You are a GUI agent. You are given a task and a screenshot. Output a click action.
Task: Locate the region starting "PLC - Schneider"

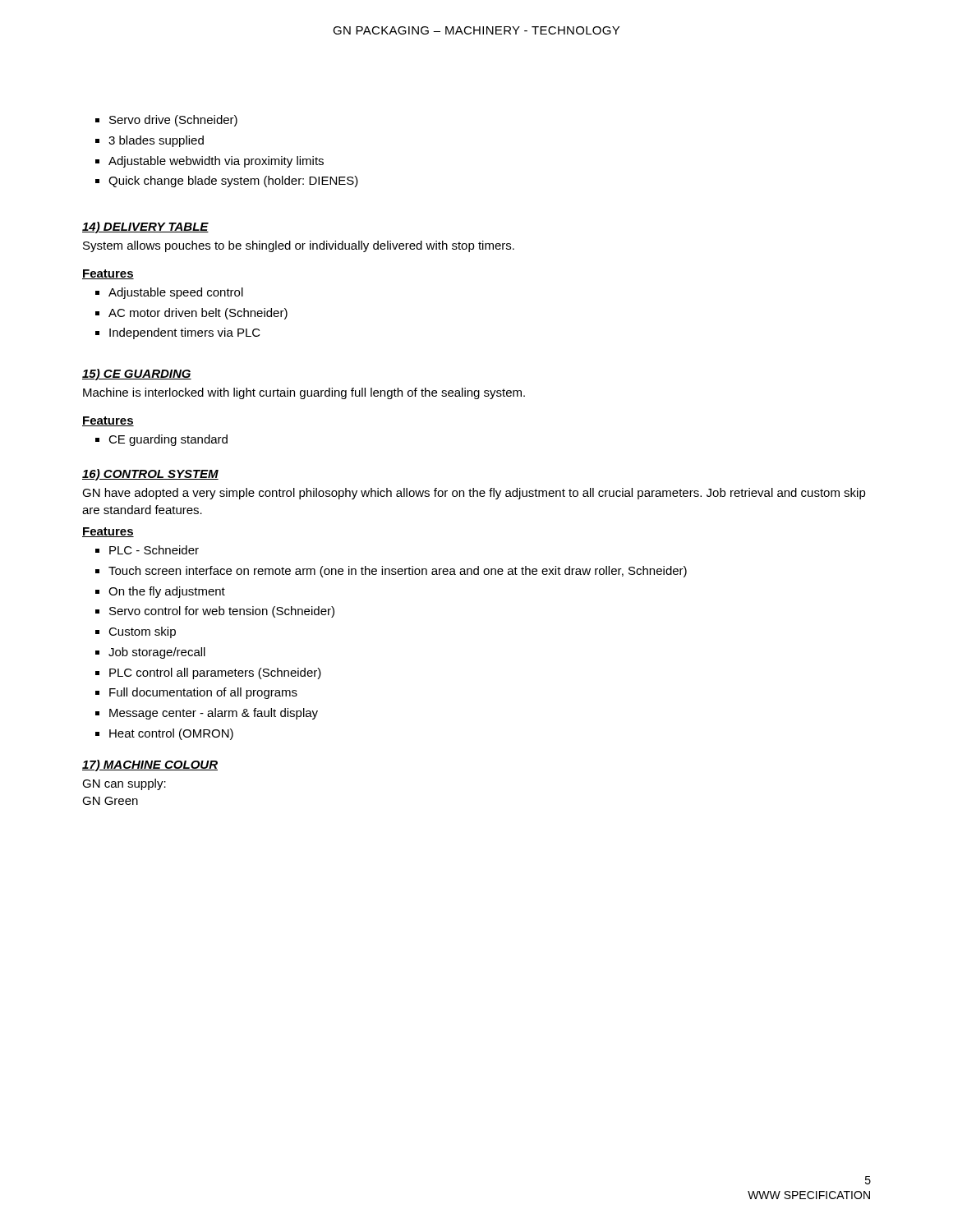pyautogui.click(x=154, y=550)
